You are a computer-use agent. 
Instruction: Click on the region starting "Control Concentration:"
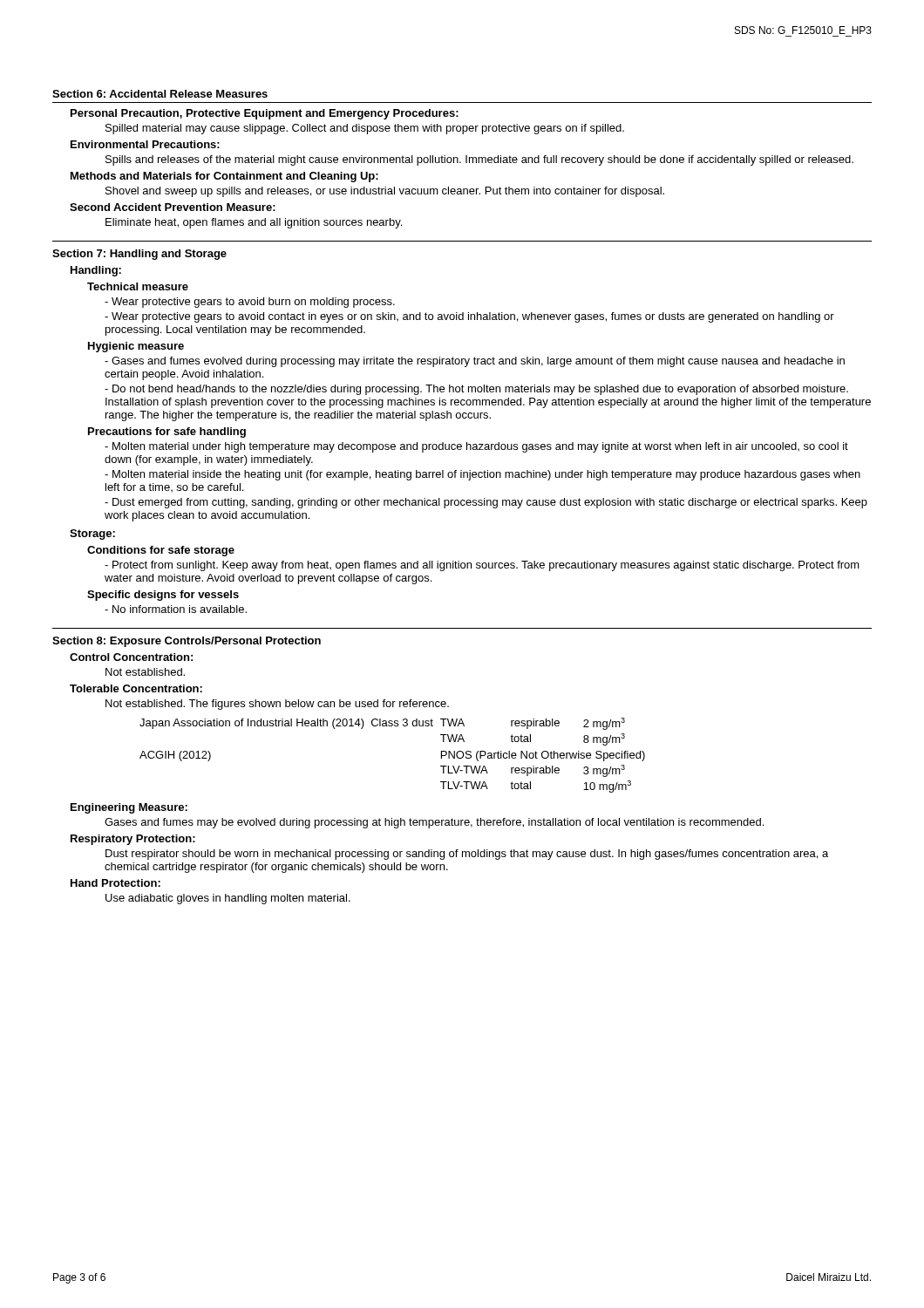tap(132, 657)
